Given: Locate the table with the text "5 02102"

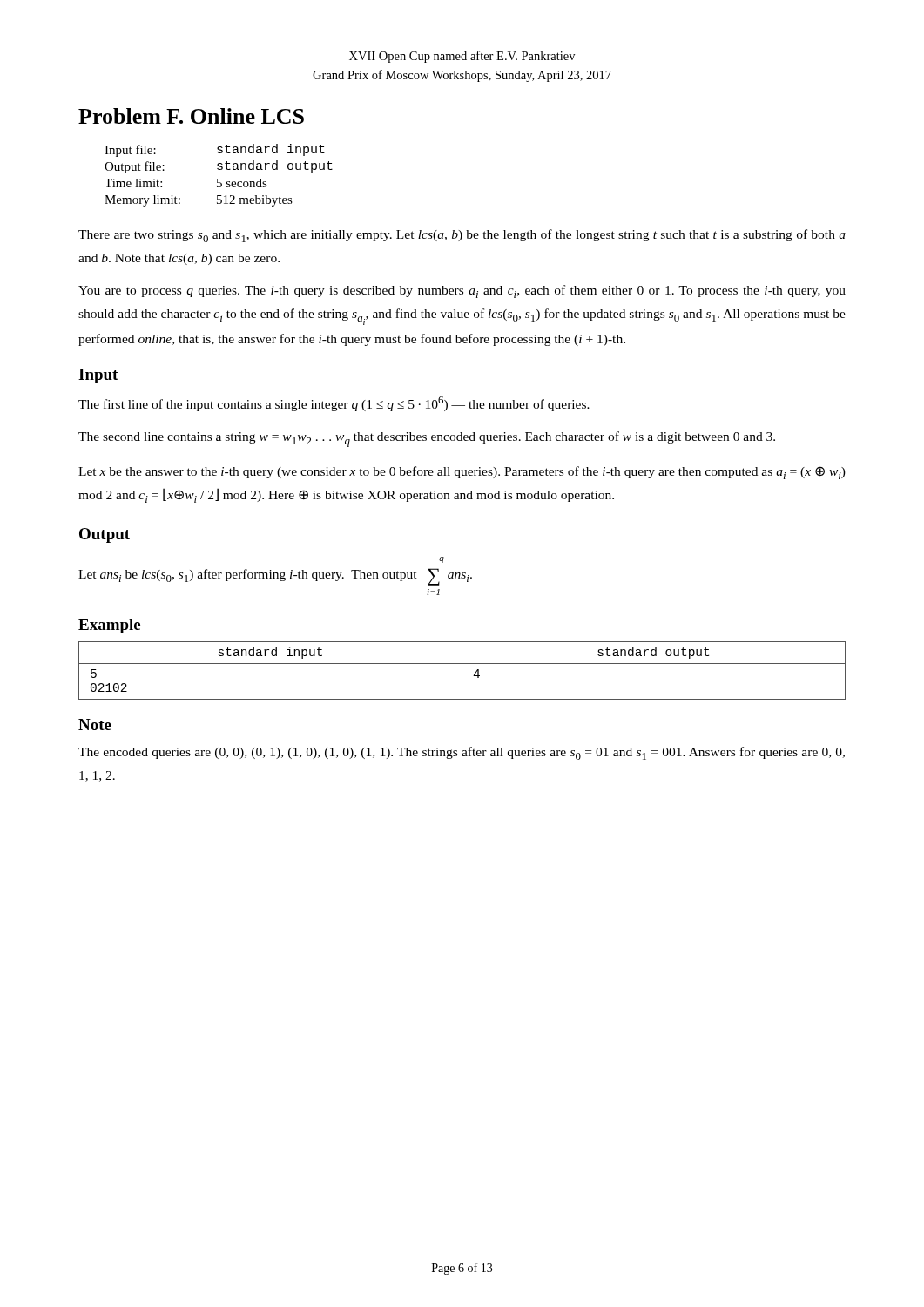Looking at the screenshot, I should click(462, 670).
